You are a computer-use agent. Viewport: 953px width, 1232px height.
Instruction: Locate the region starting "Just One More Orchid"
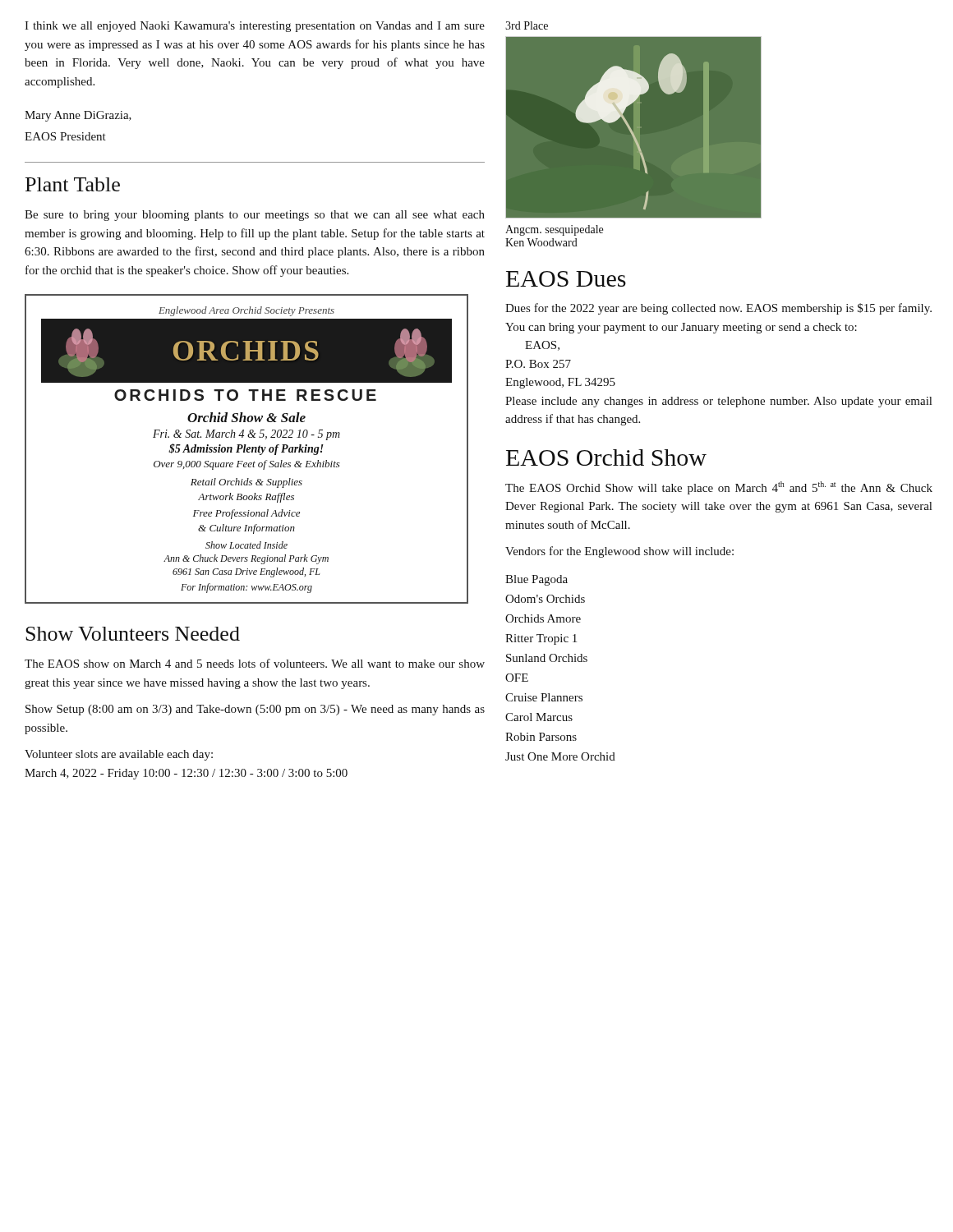tap(560, 756)
